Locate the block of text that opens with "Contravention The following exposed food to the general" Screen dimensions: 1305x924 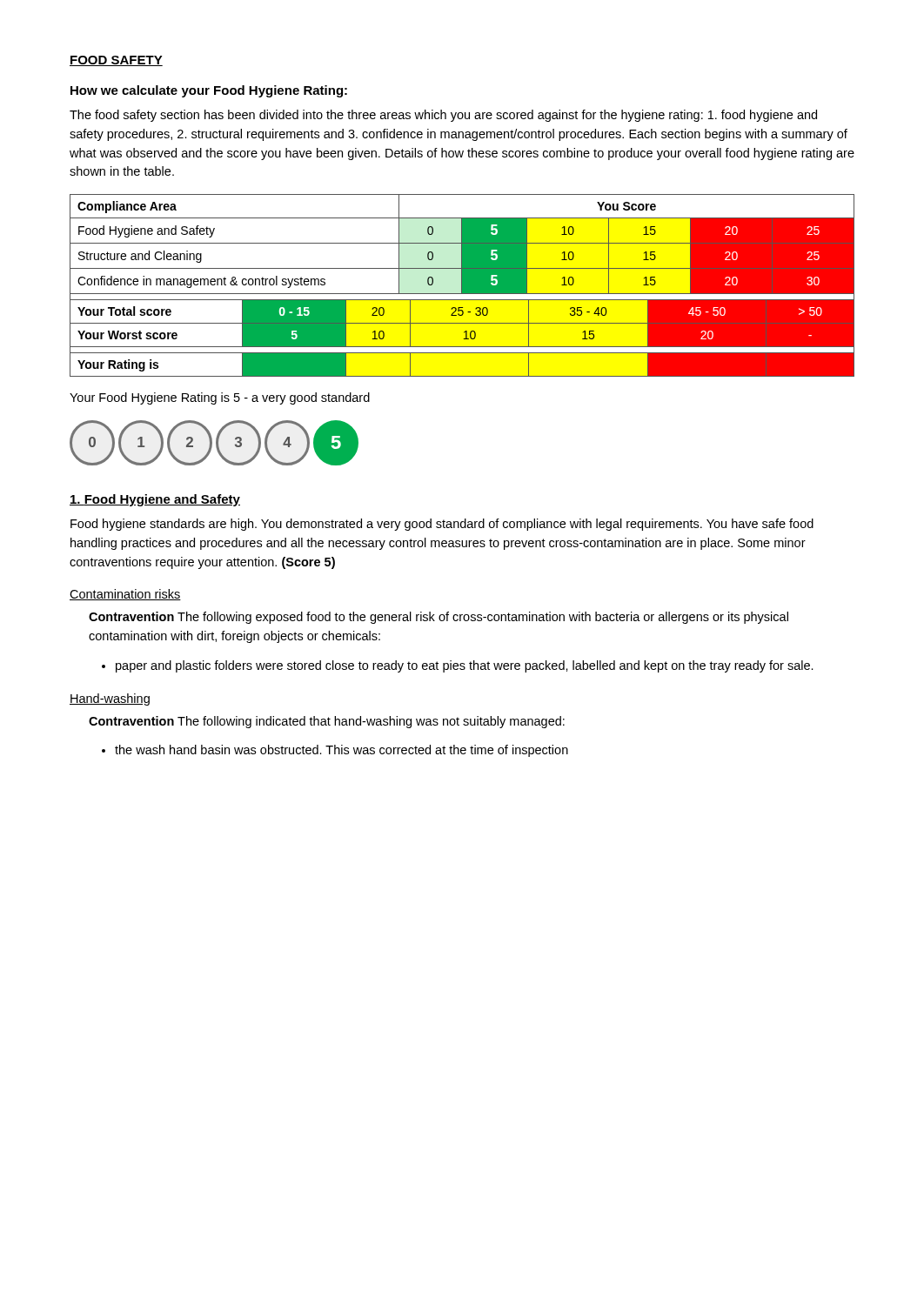pos(439,627)
